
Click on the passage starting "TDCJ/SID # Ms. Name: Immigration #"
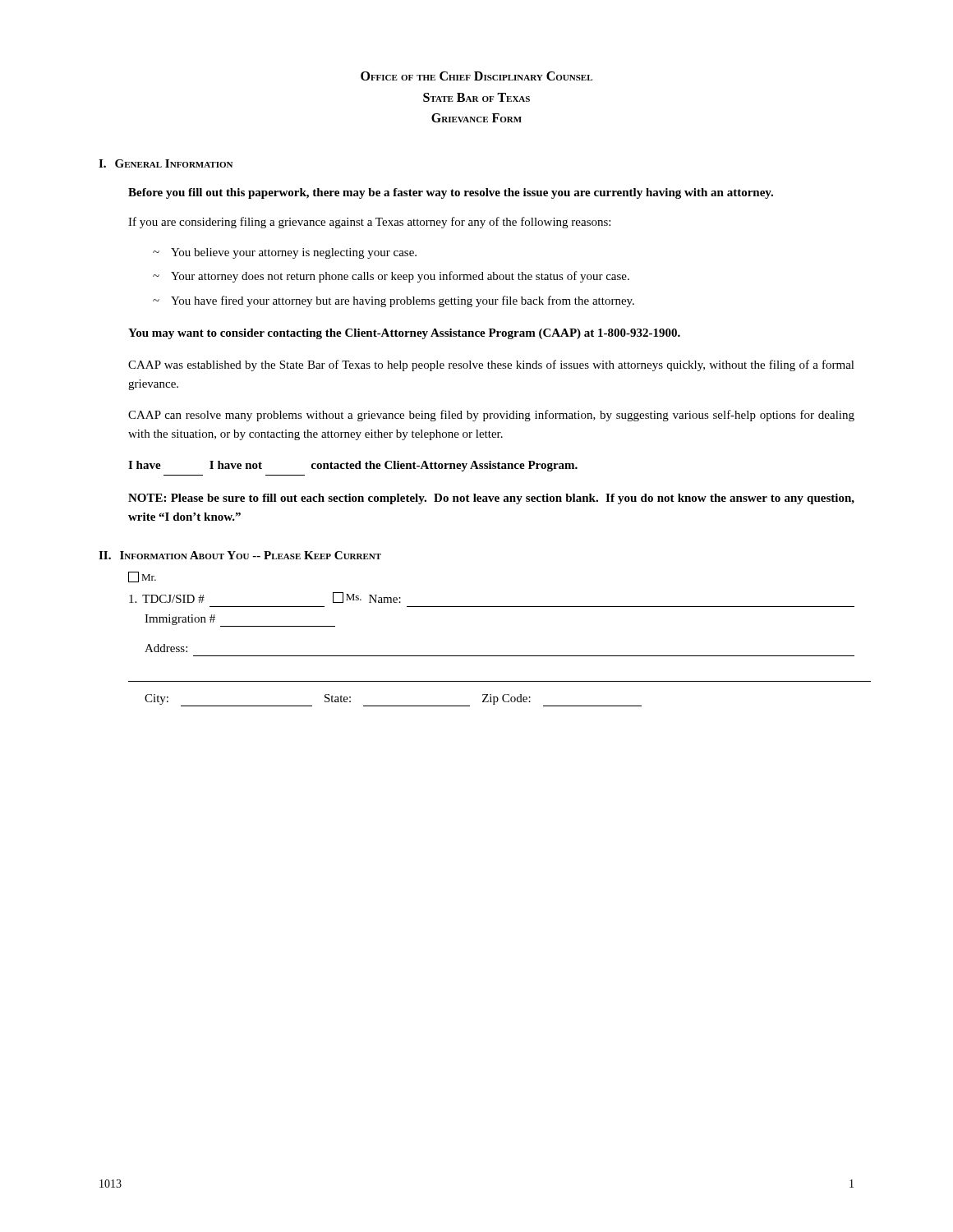click(491, 648)
